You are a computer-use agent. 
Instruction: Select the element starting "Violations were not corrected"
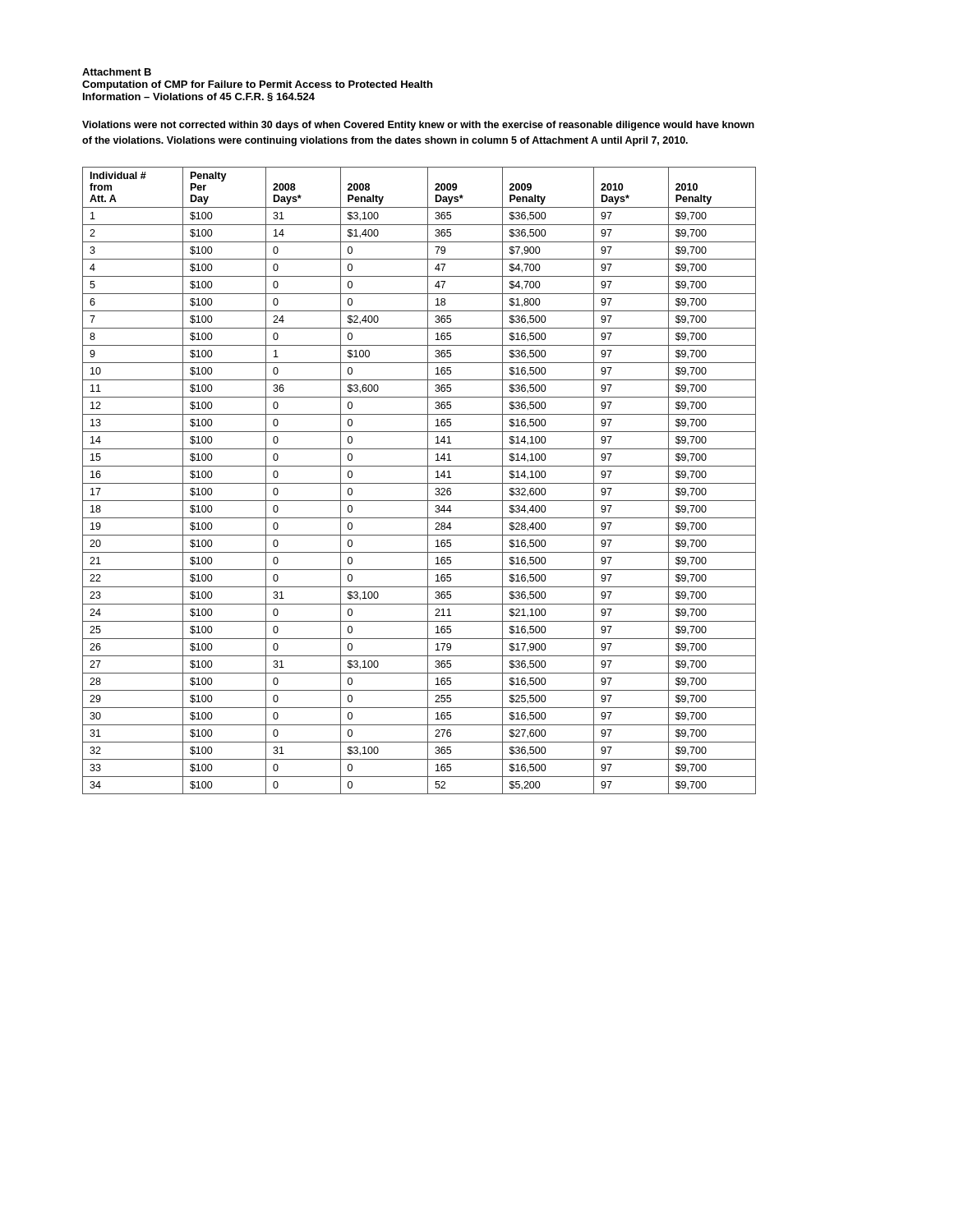(x=418, y=133)
